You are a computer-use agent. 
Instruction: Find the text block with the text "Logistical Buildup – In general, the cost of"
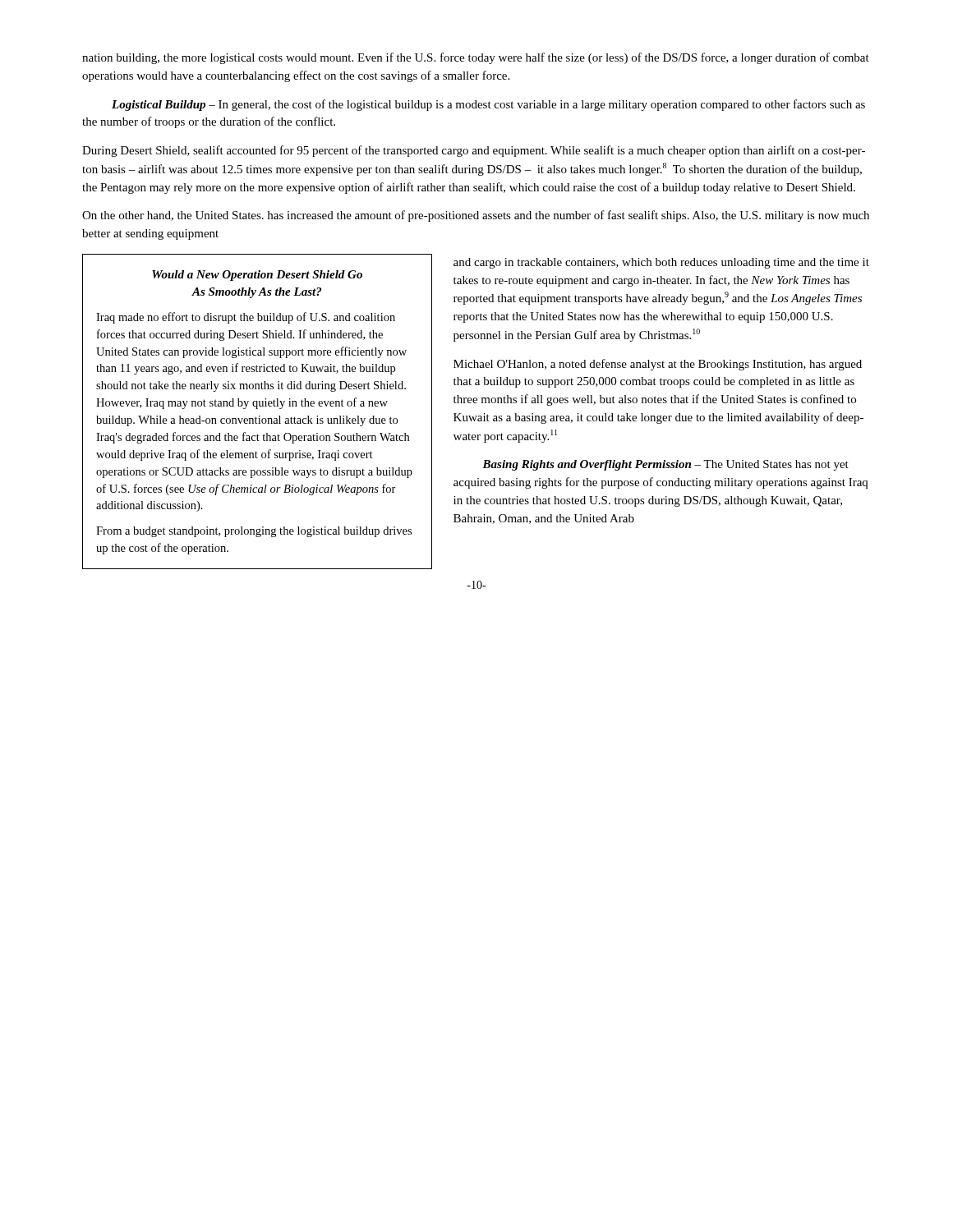click(476, 114)
